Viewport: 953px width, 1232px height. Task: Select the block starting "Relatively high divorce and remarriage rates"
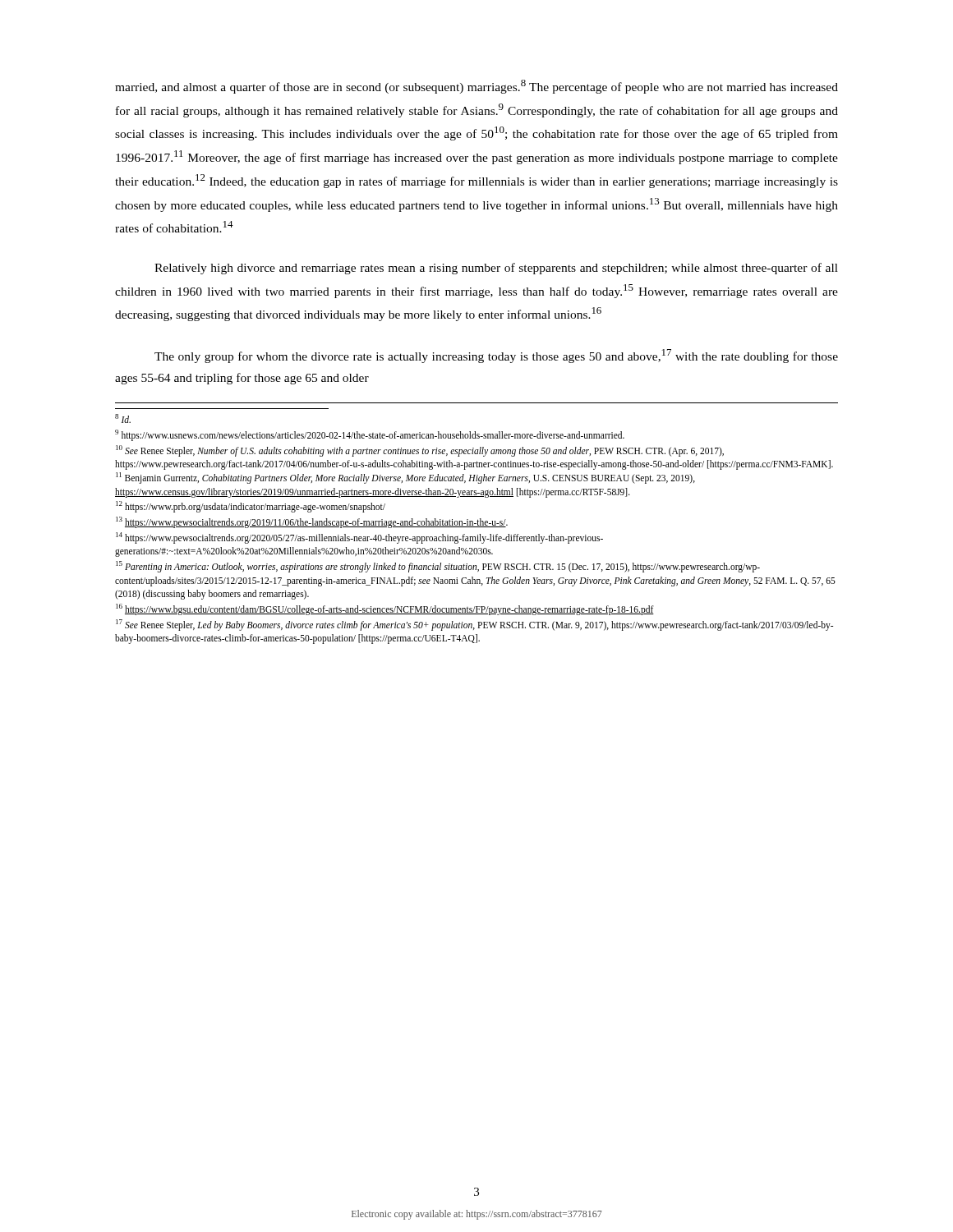tap(476, 291)
